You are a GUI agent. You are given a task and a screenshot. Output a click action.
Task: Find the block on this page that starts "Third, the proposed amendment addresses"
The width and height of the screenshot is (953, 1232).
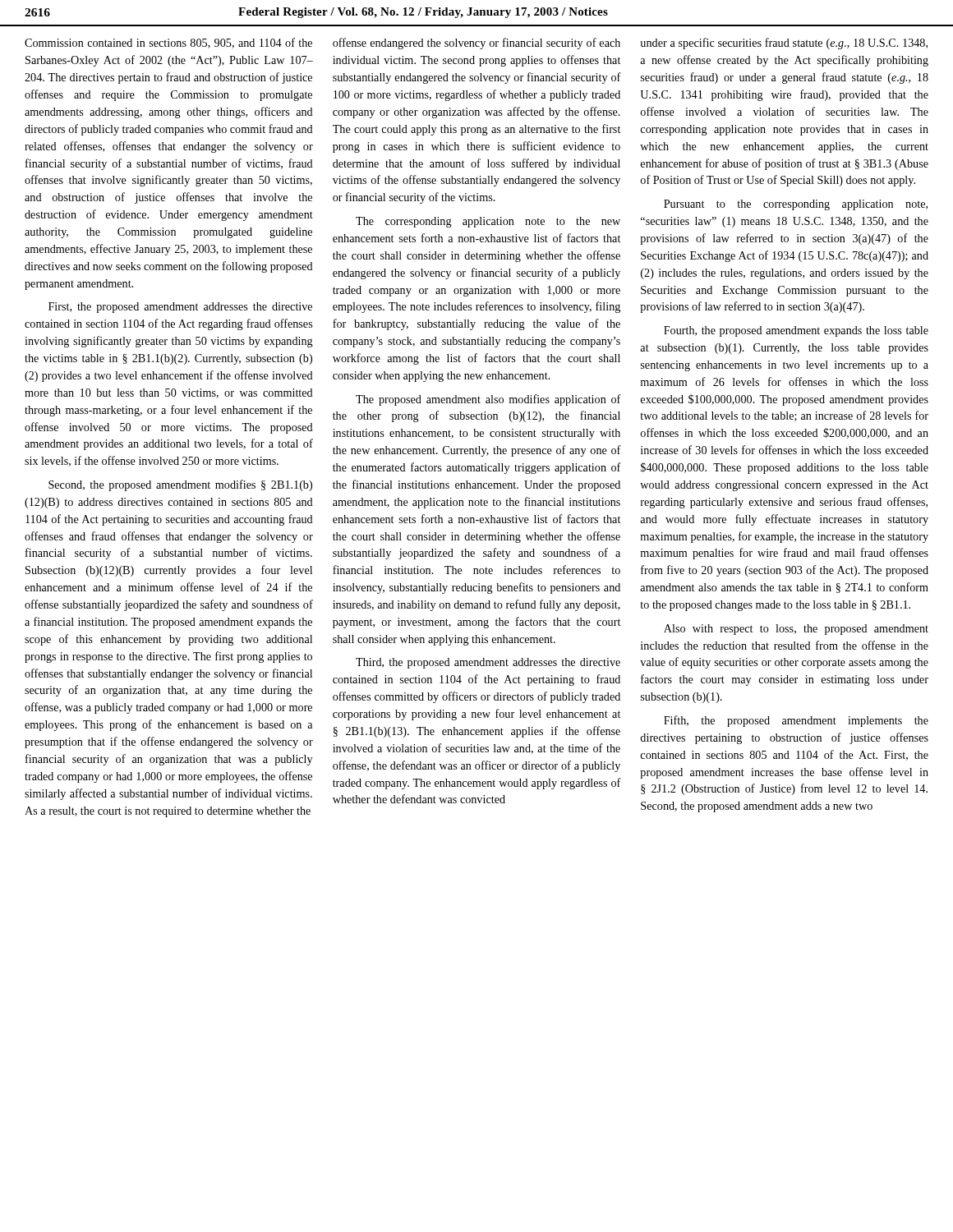477,731
